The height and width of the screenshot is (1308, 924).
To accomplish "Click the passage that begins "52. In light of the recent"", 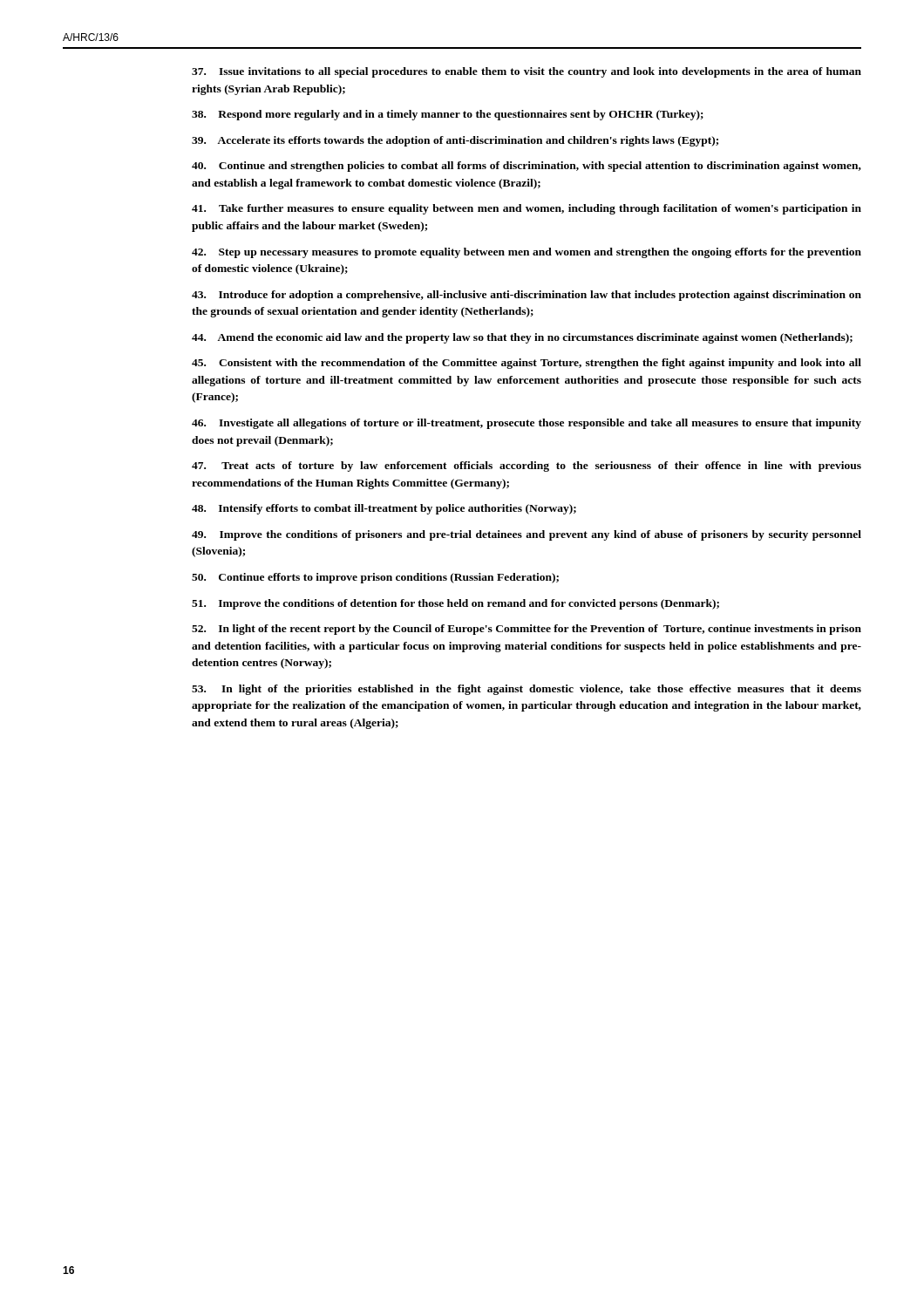I will (x=526, y=646).
